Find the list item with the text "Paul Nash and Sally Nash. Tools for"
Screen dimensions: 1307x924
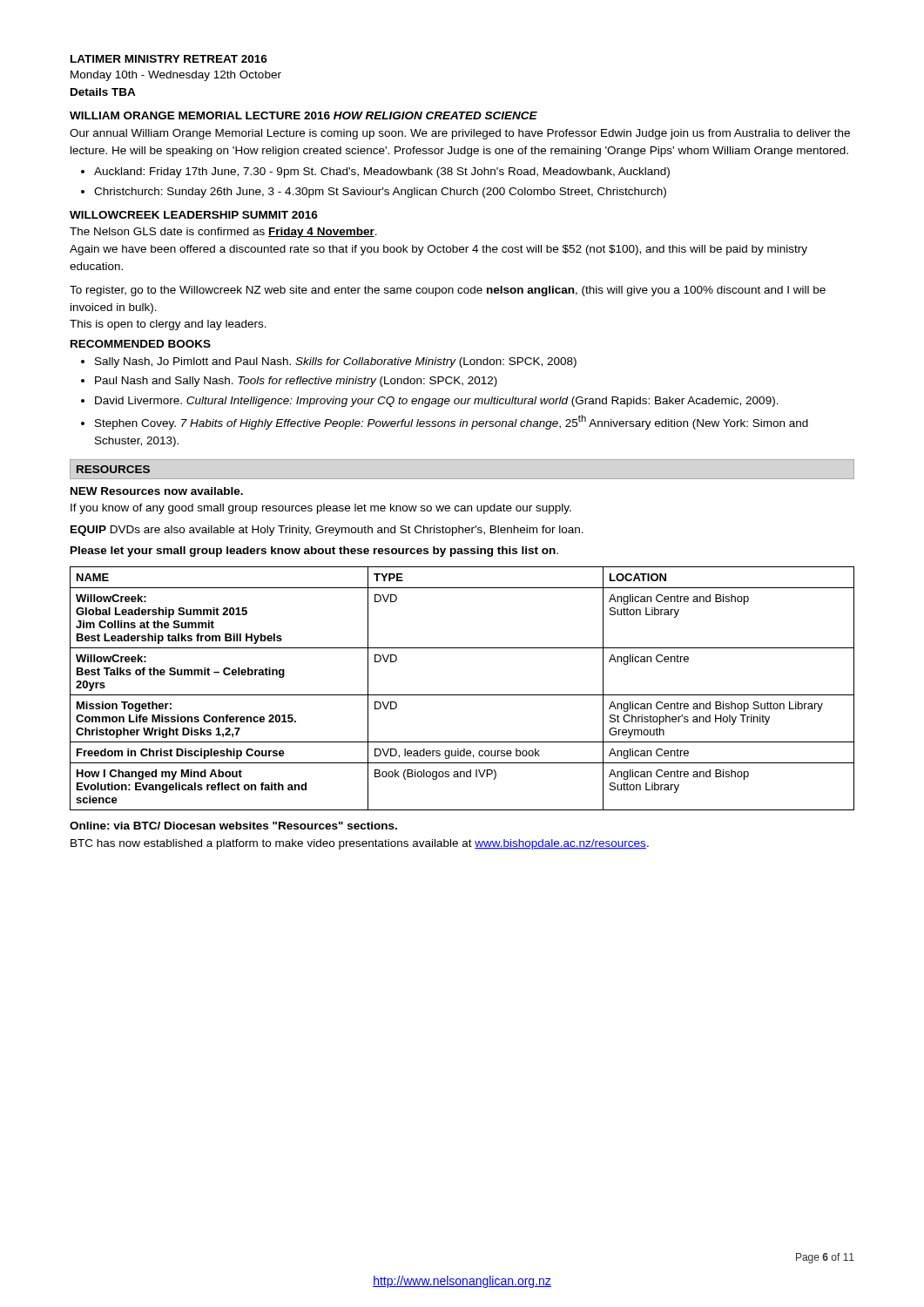click(296, 381)
